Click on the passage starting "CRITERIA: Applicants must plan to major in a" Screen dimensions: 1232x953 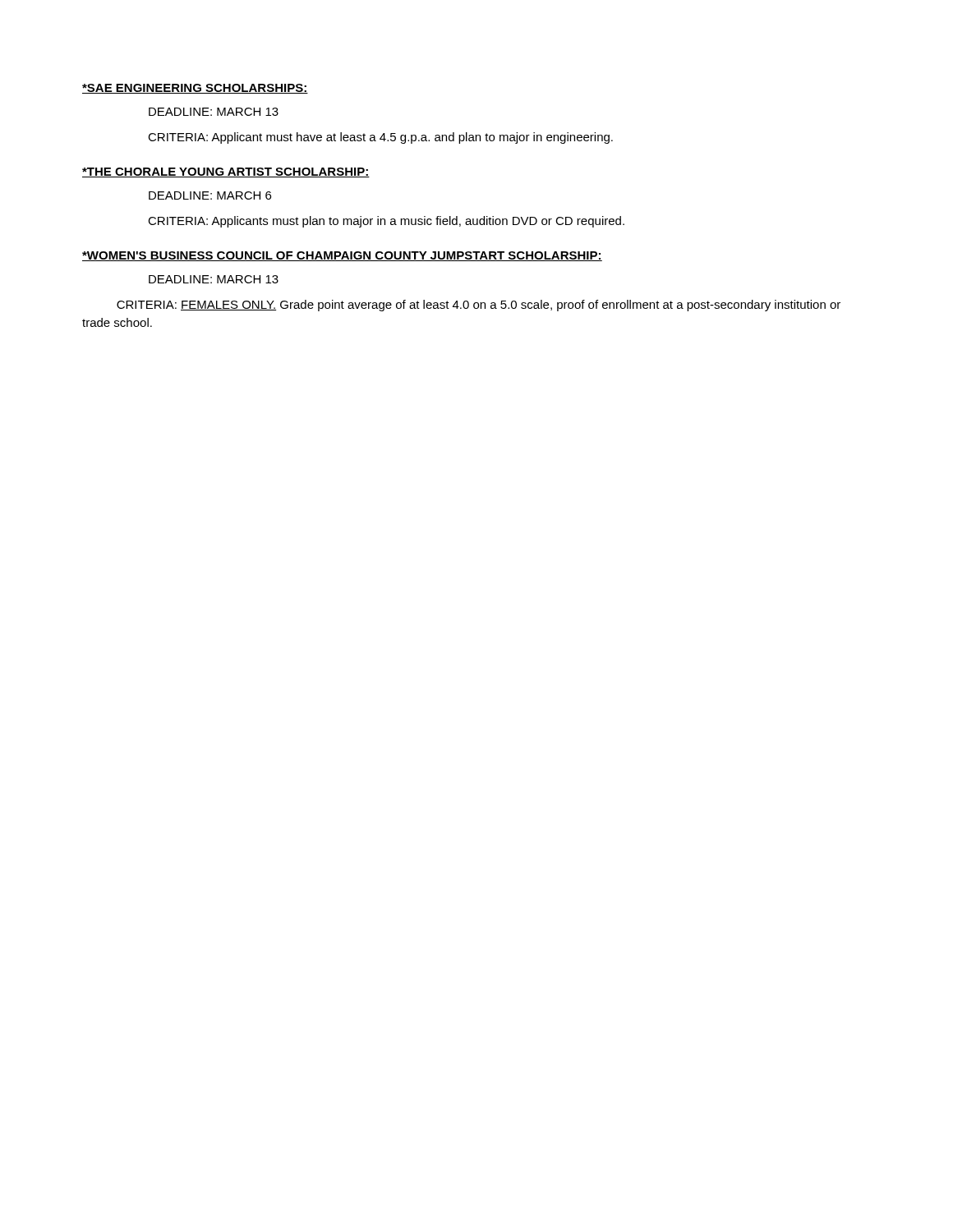tap(387, 220)
